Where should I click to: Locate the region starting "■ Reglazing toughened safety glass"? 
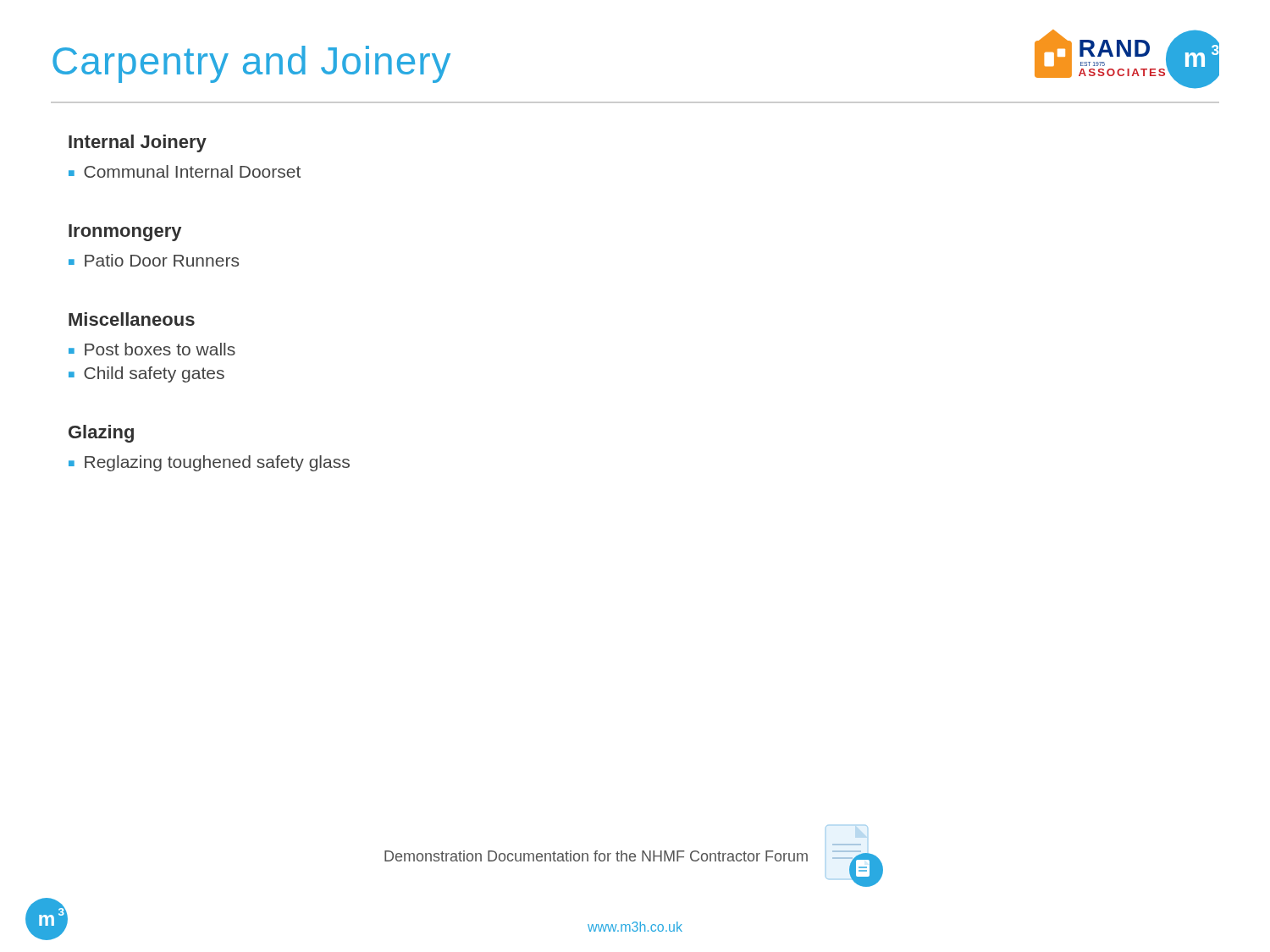coord(209,462)
